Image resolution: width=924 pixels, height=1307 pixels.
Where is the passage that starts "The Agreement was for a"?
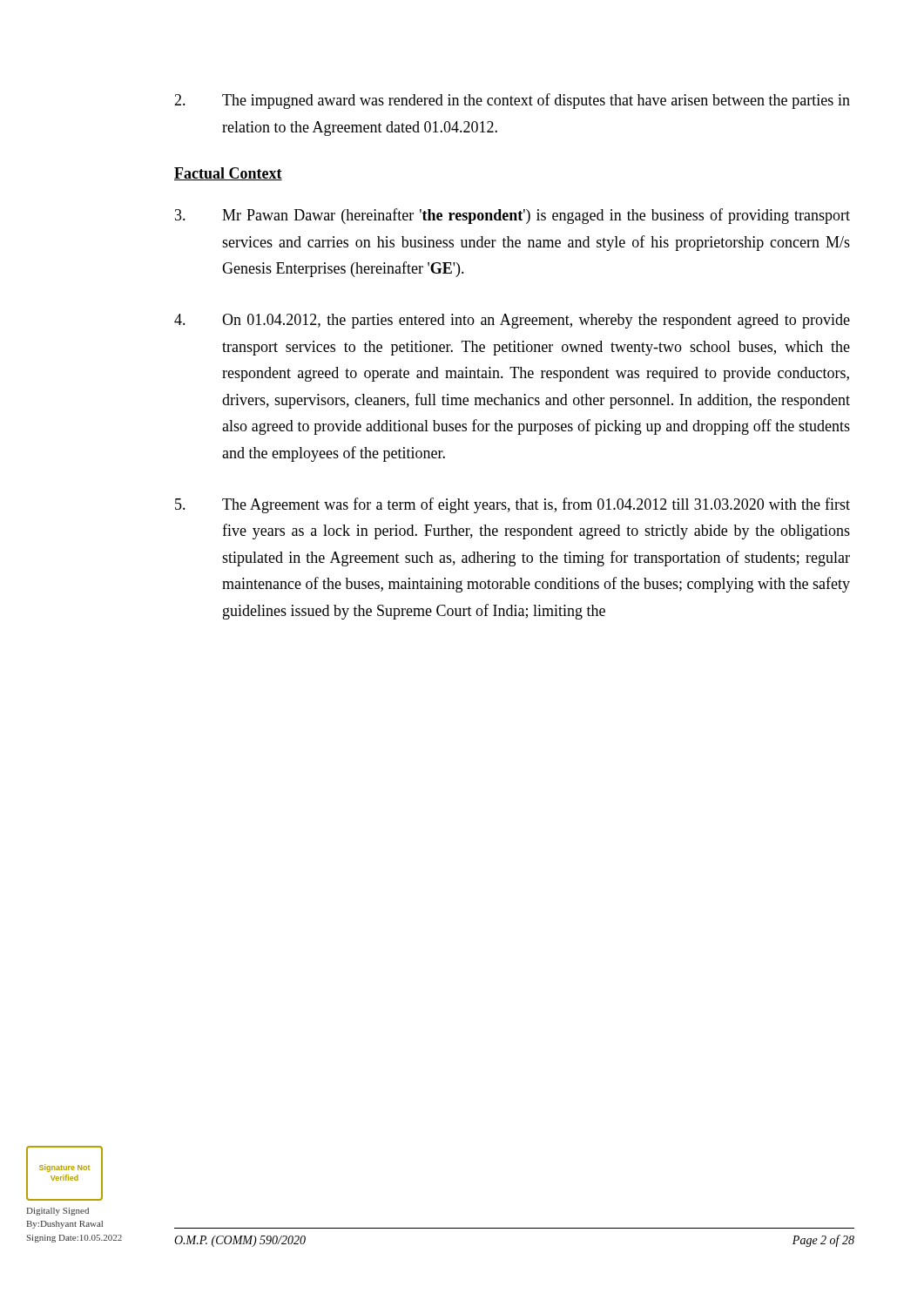[x=512, y=558]
